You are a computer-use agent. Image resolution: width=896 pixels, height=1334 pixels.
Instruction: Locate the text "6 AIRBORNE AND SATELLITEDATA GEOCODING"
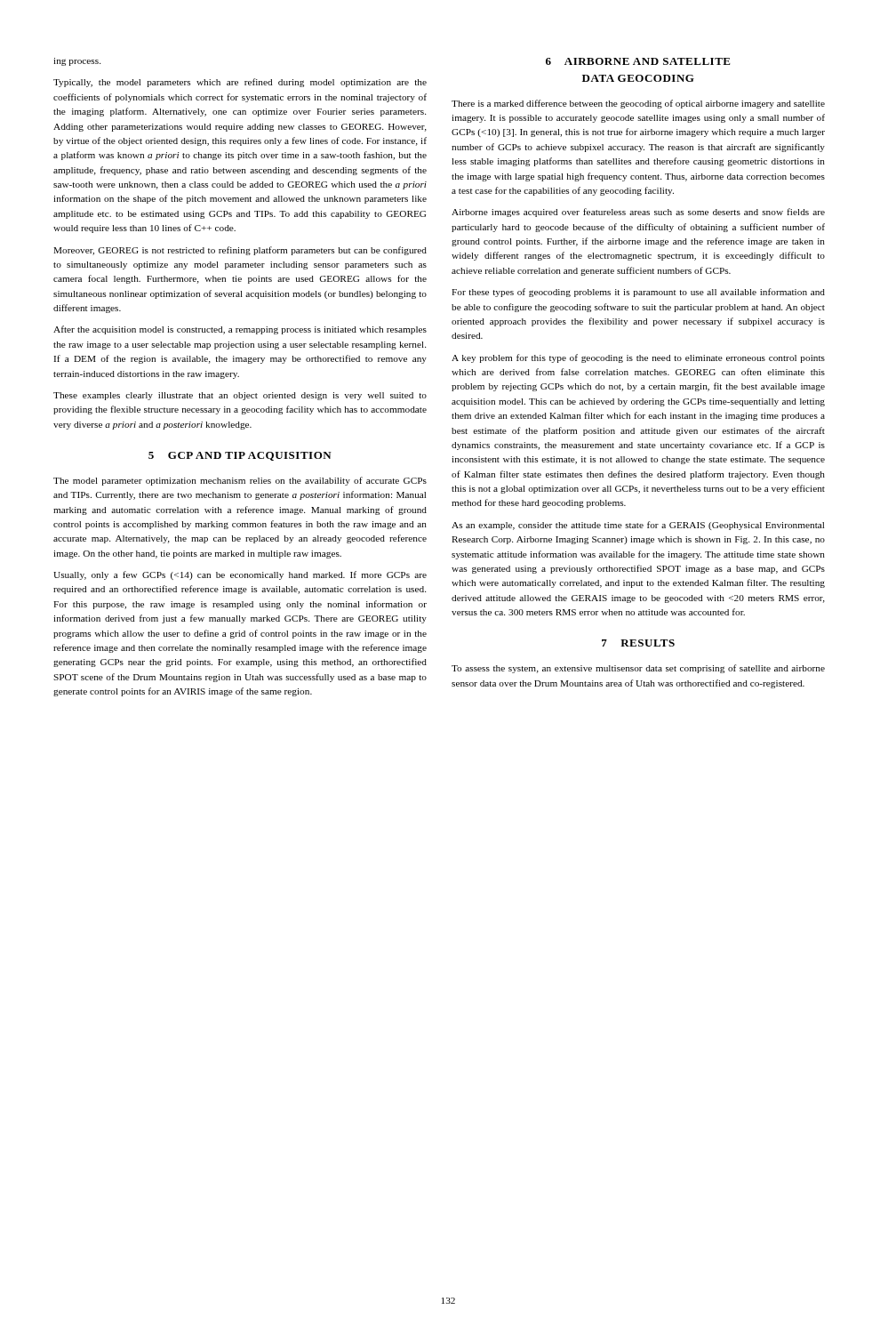(638, 70)
